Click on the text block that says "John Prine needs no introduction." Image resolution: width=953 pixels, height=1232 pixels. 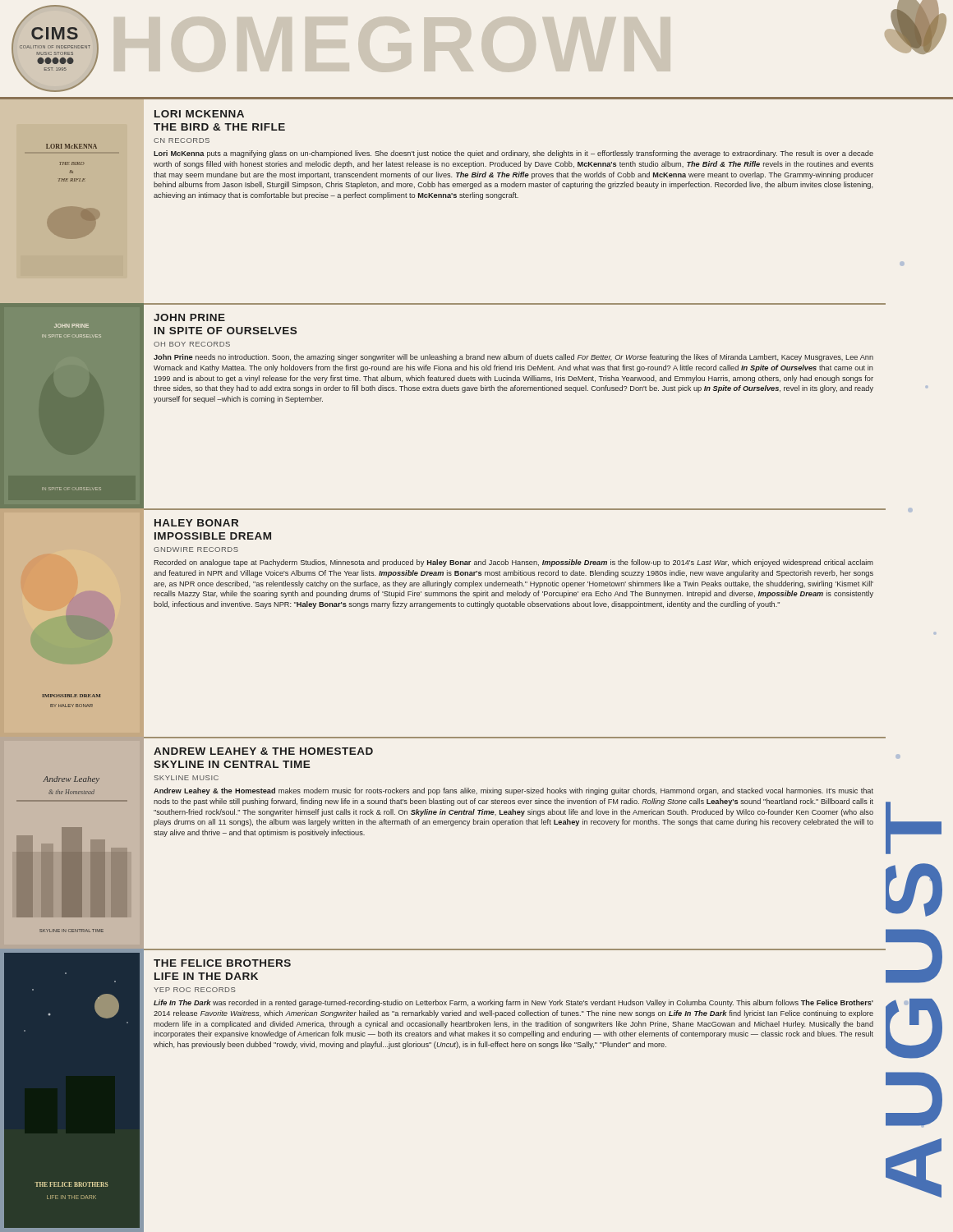(513, 378)
